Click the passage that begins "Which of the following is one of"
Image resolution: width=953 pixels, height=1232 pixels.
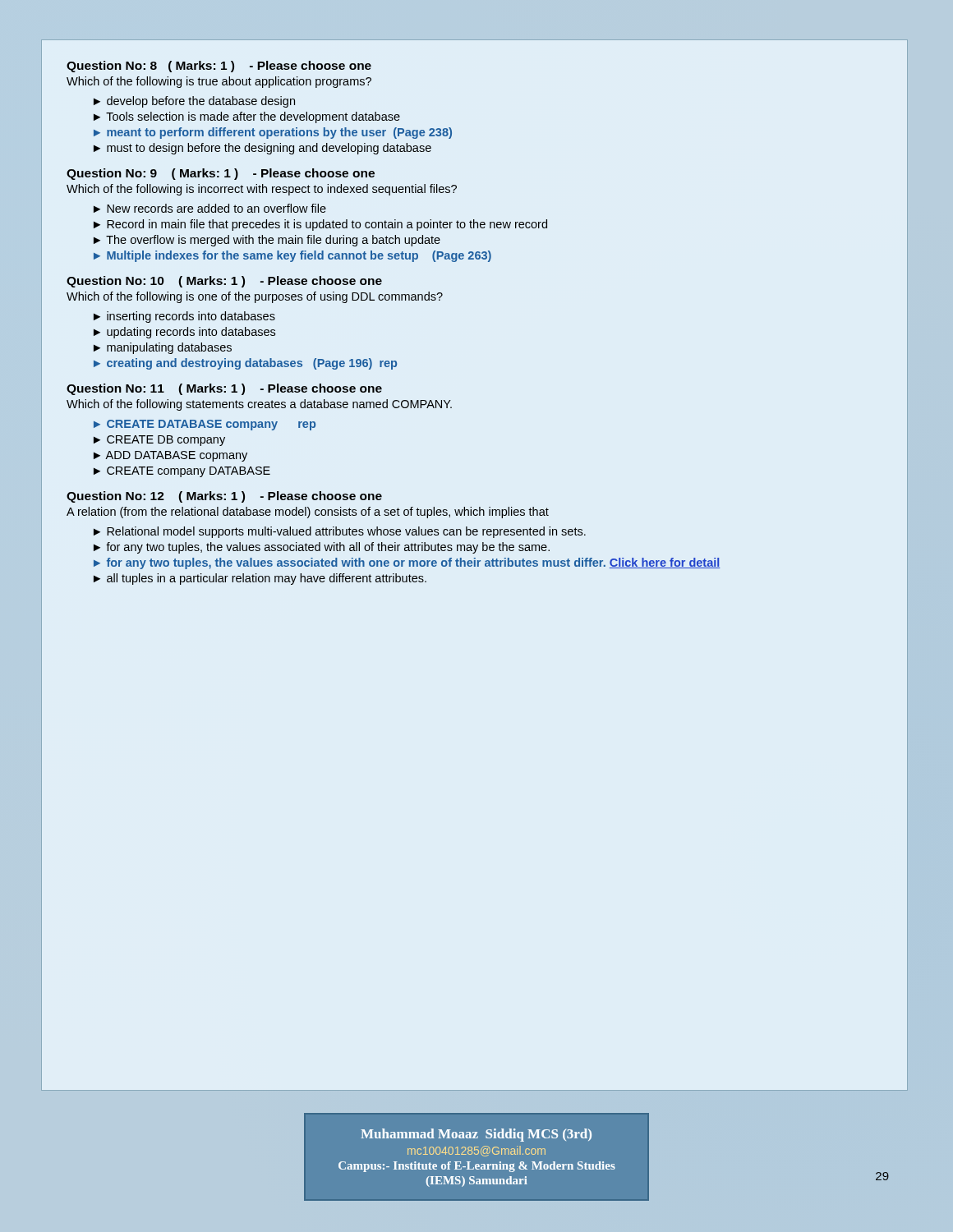coord(255,296)
